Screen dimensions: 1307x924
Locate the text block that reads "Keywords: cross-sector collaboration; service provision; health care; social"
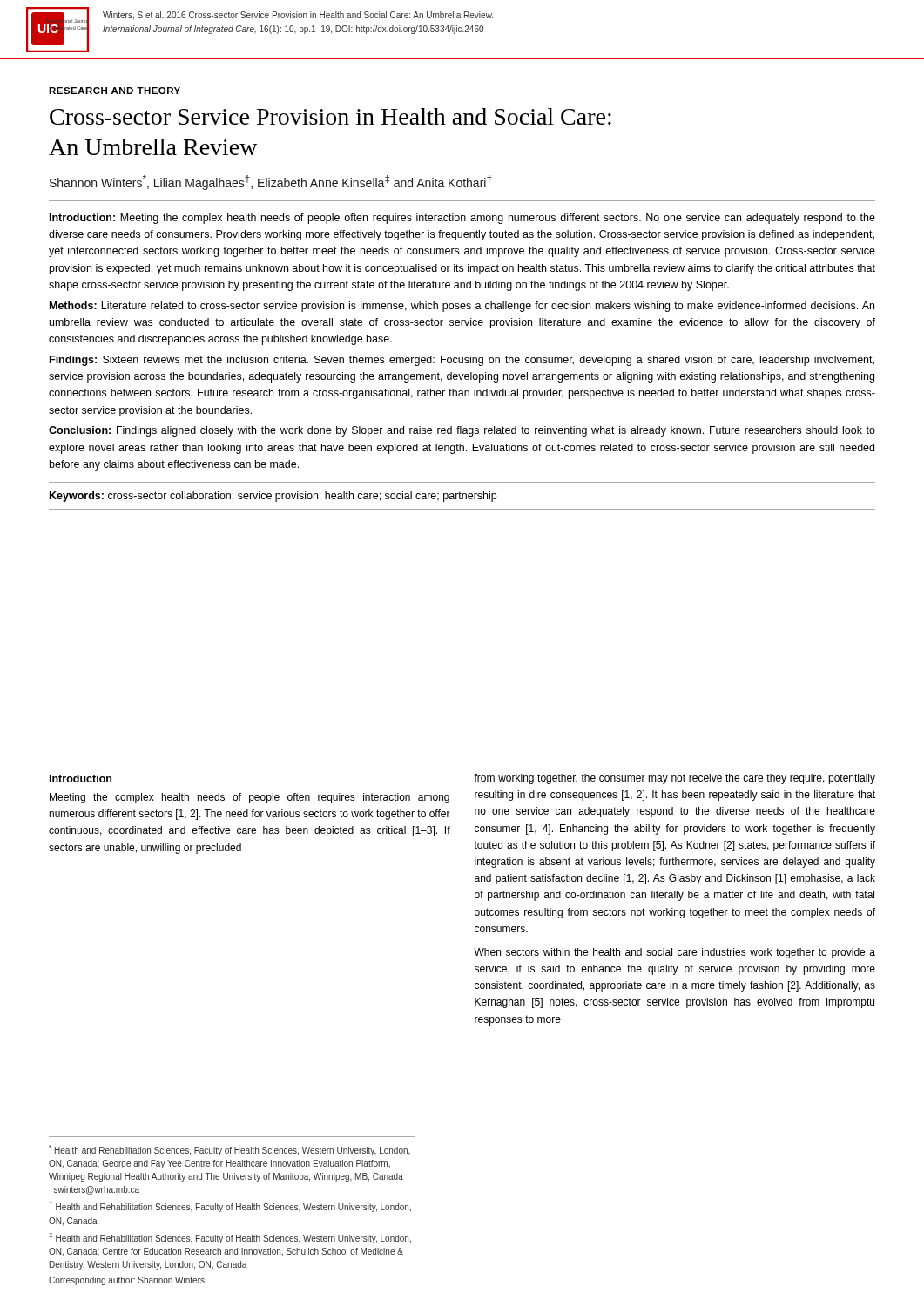(x=273, y=496)
